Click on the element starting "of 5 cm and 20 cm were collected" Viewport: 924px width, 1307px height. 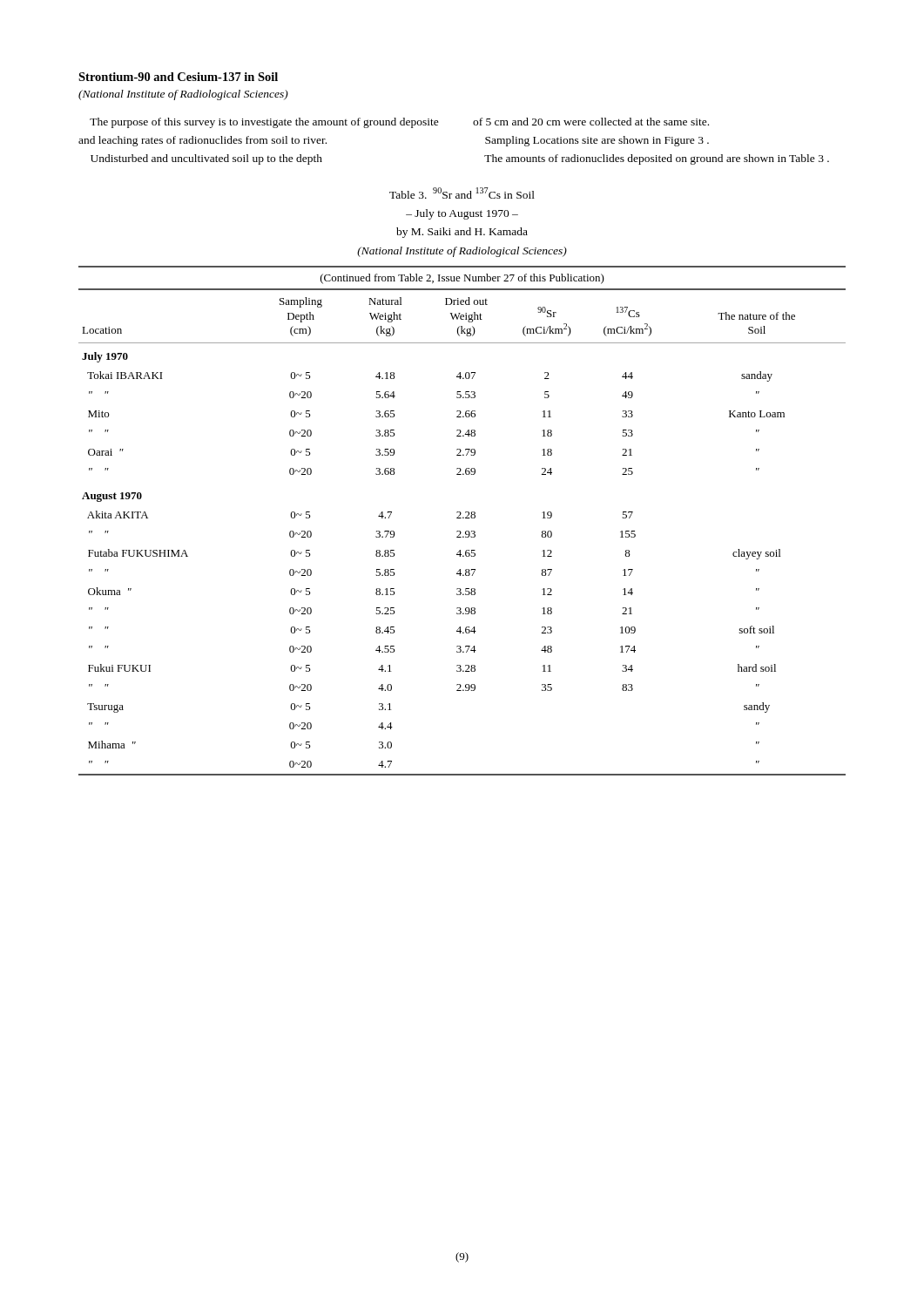(651, 140)
